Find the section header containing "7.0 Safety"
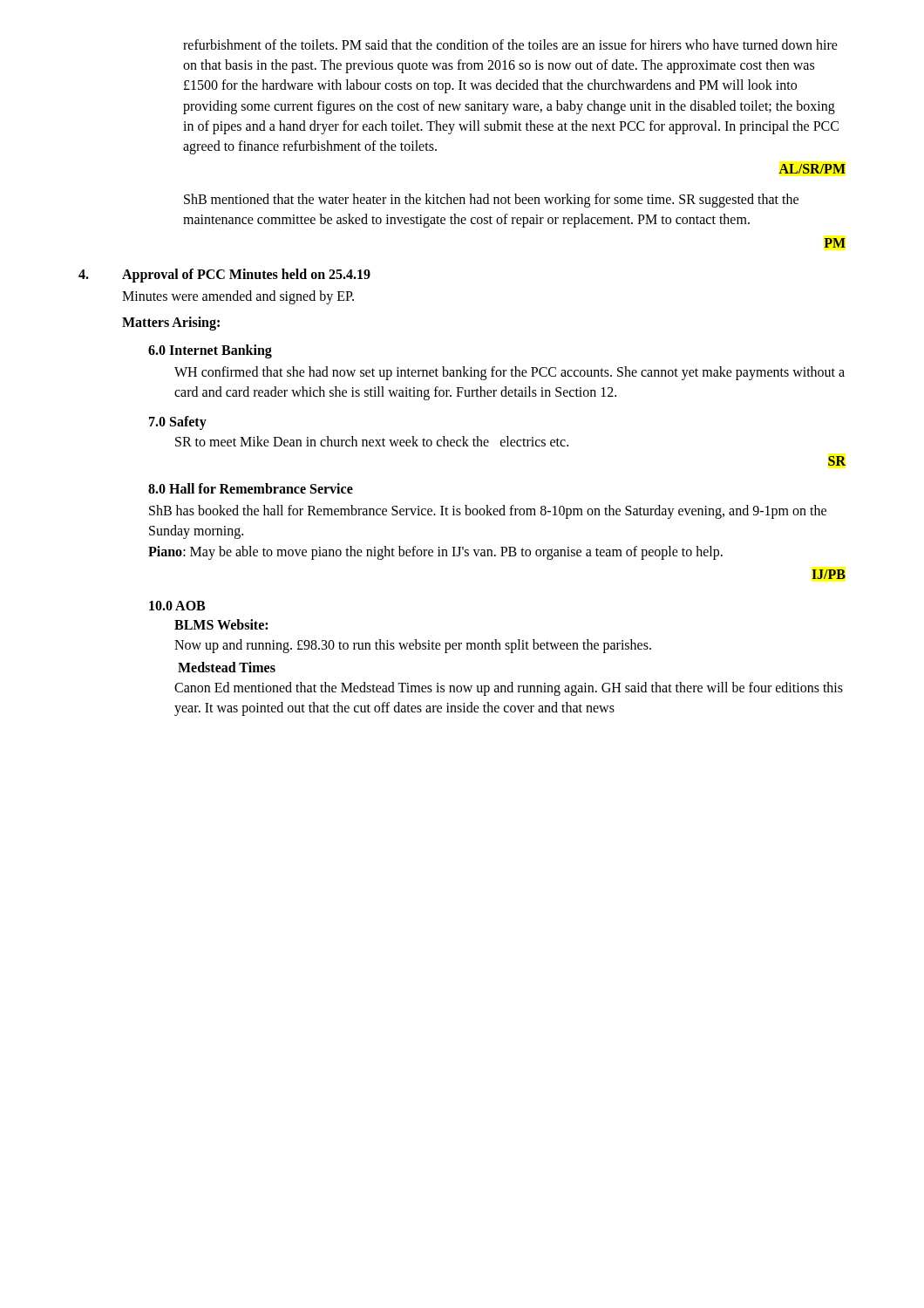 point(177,422)
